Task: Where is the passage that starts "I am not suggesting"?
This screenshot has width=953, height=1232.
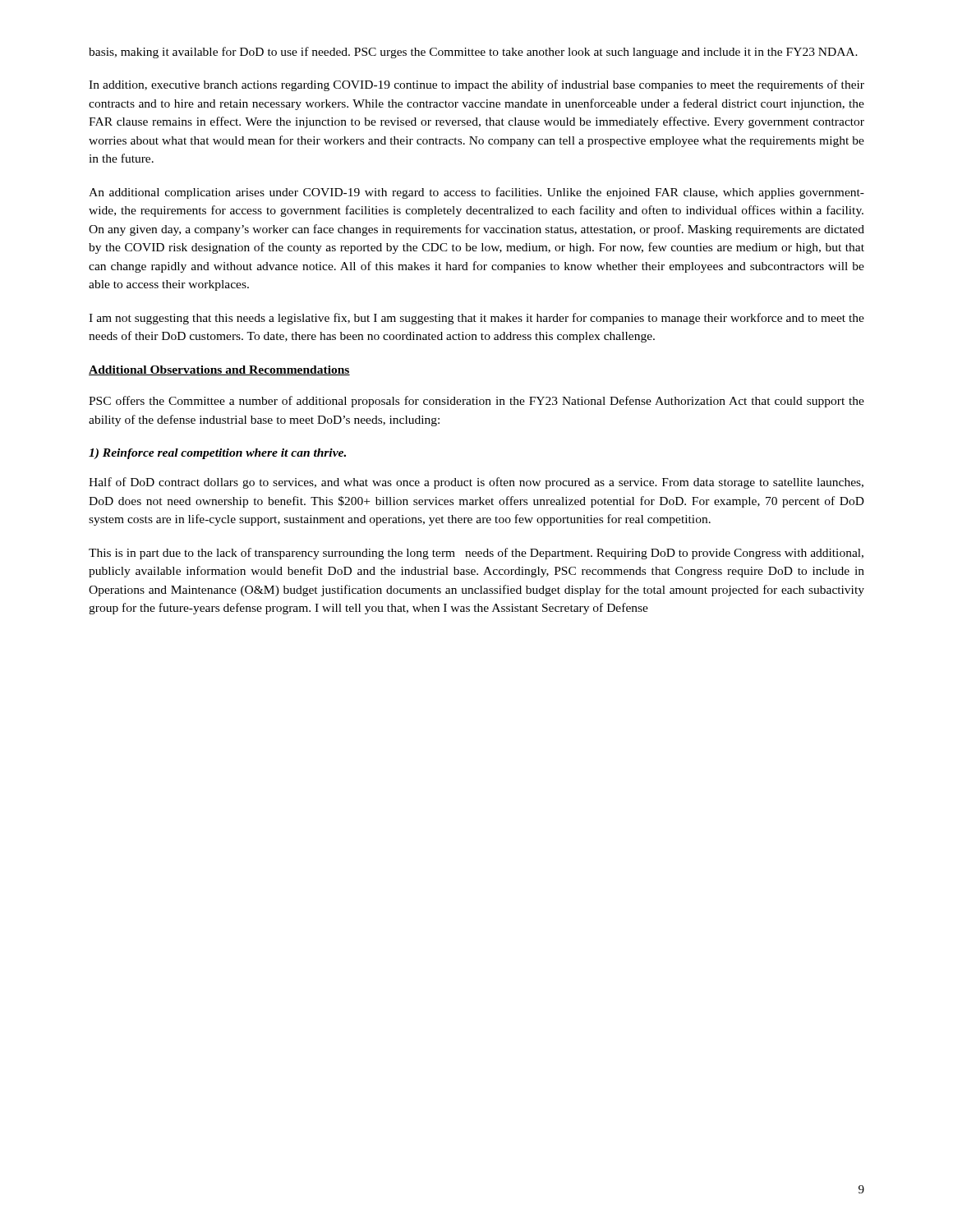Action: [x=476, y=326]
